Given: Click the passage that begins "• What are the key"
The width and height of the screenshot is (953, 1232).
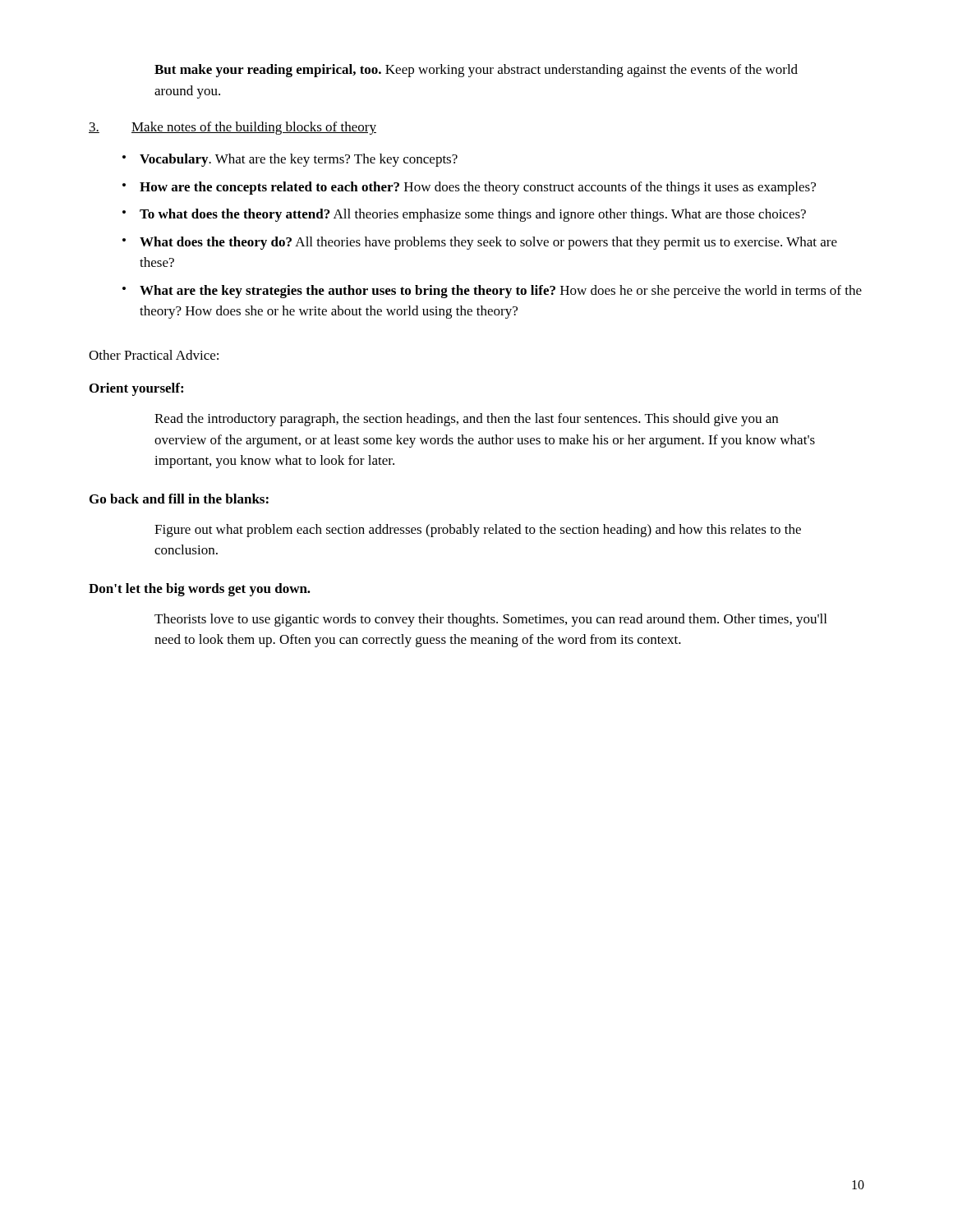Looking at the screenshot, I should click(493, 301).
